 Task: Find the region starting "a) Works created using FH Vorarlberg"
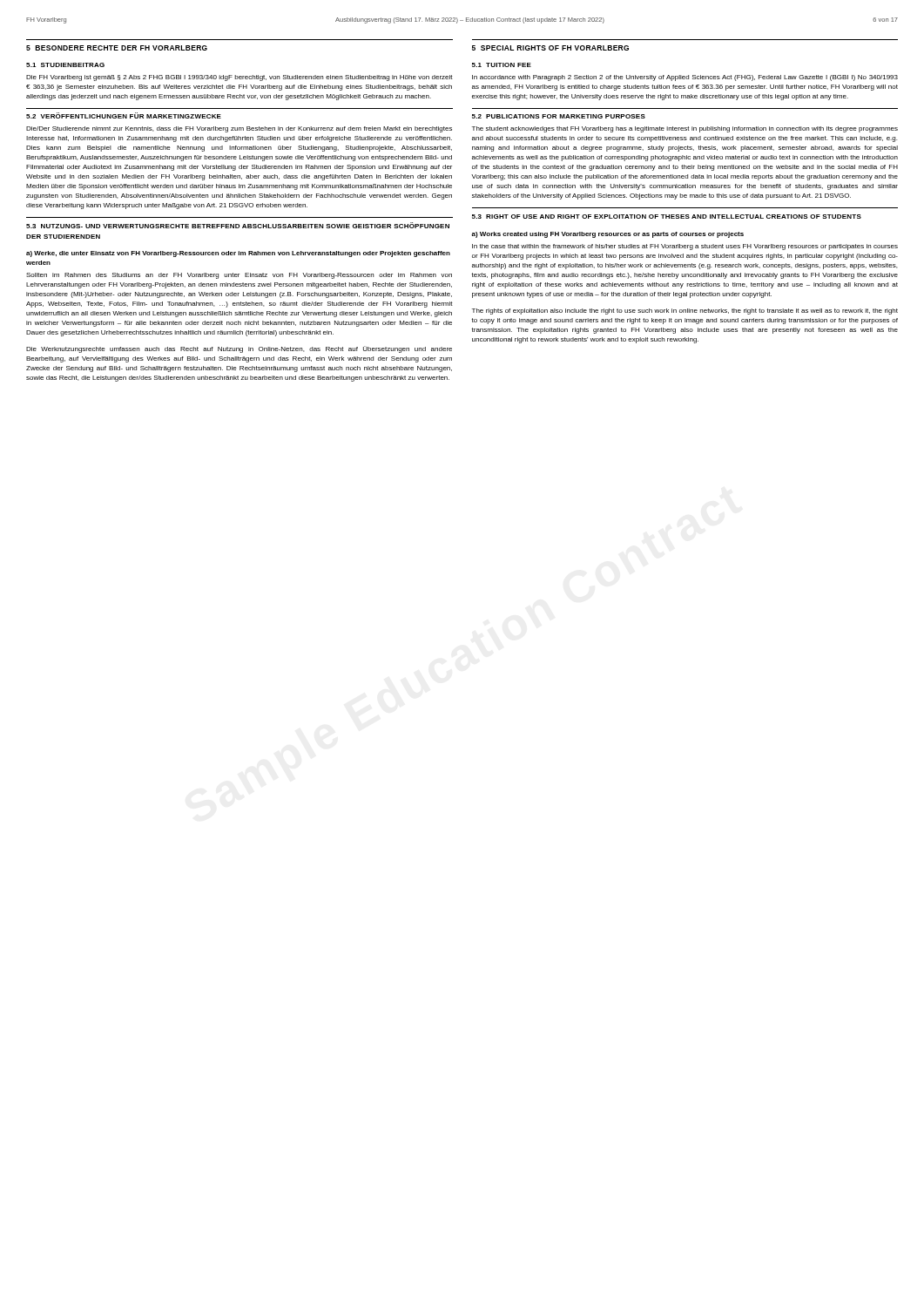(x=608, y=234)
